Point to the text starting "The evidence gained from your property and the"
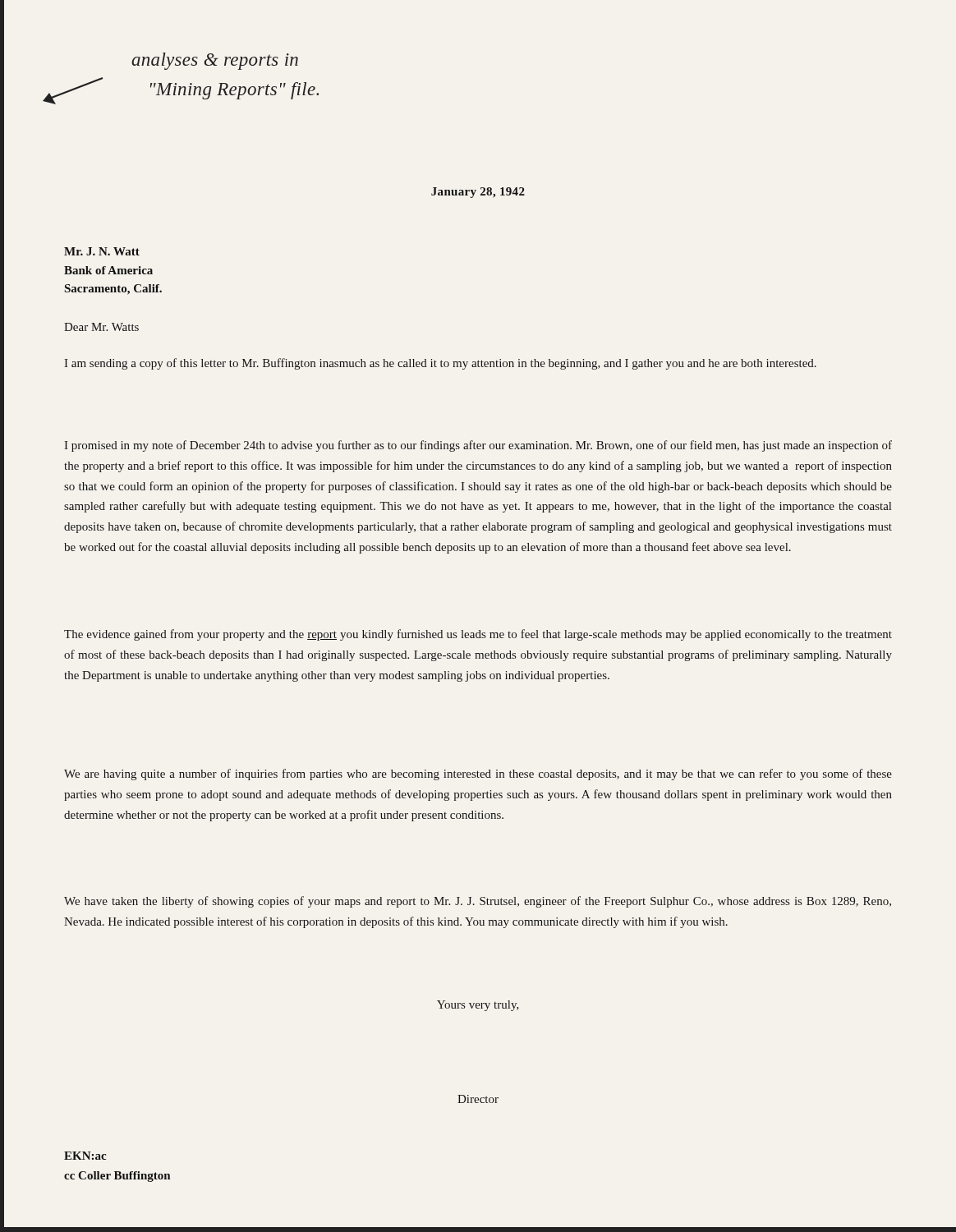 coord(478,654)
